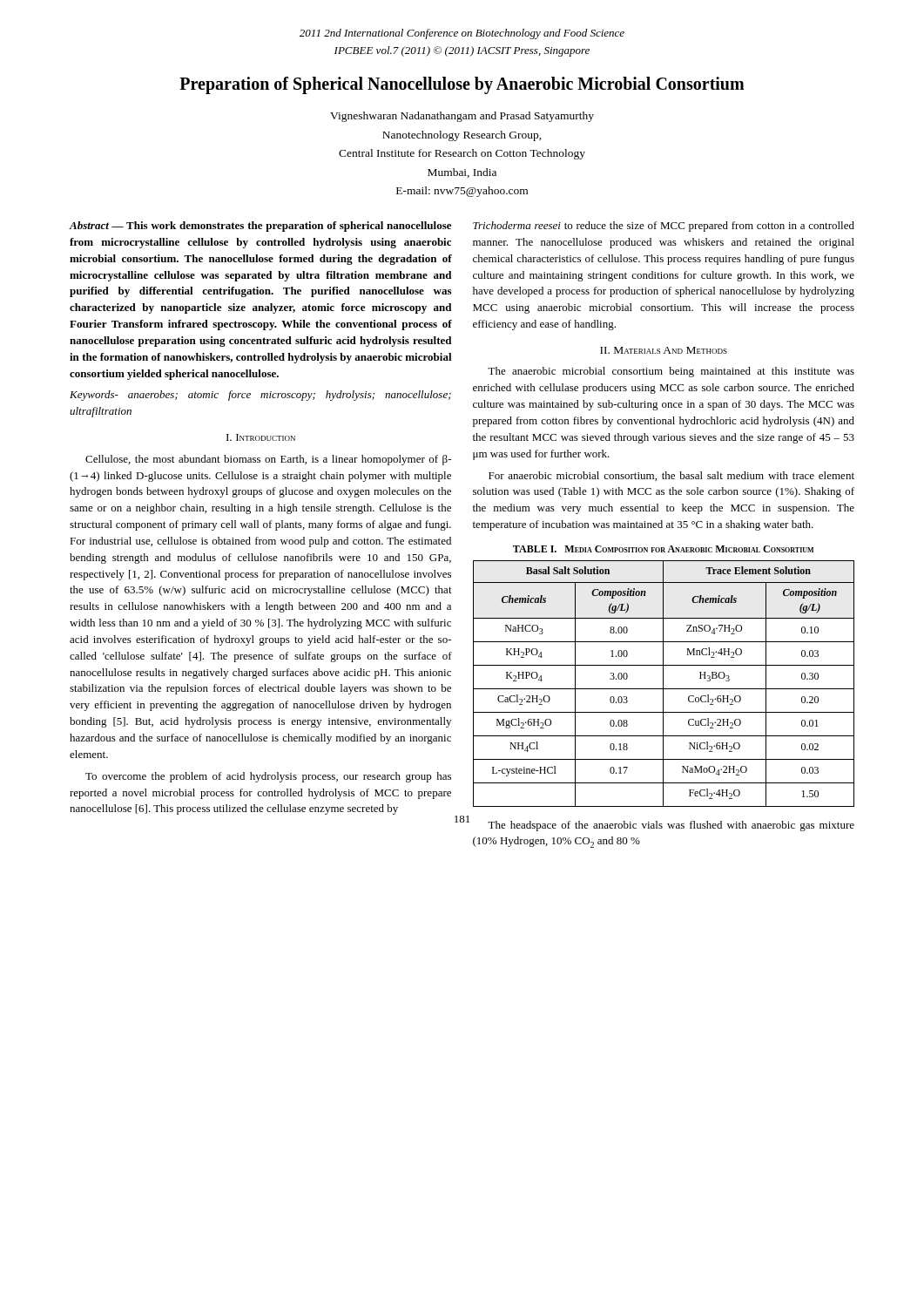
Task: Locate the section header with the text "II. Materials And Methods"
Action: [663, 350]
